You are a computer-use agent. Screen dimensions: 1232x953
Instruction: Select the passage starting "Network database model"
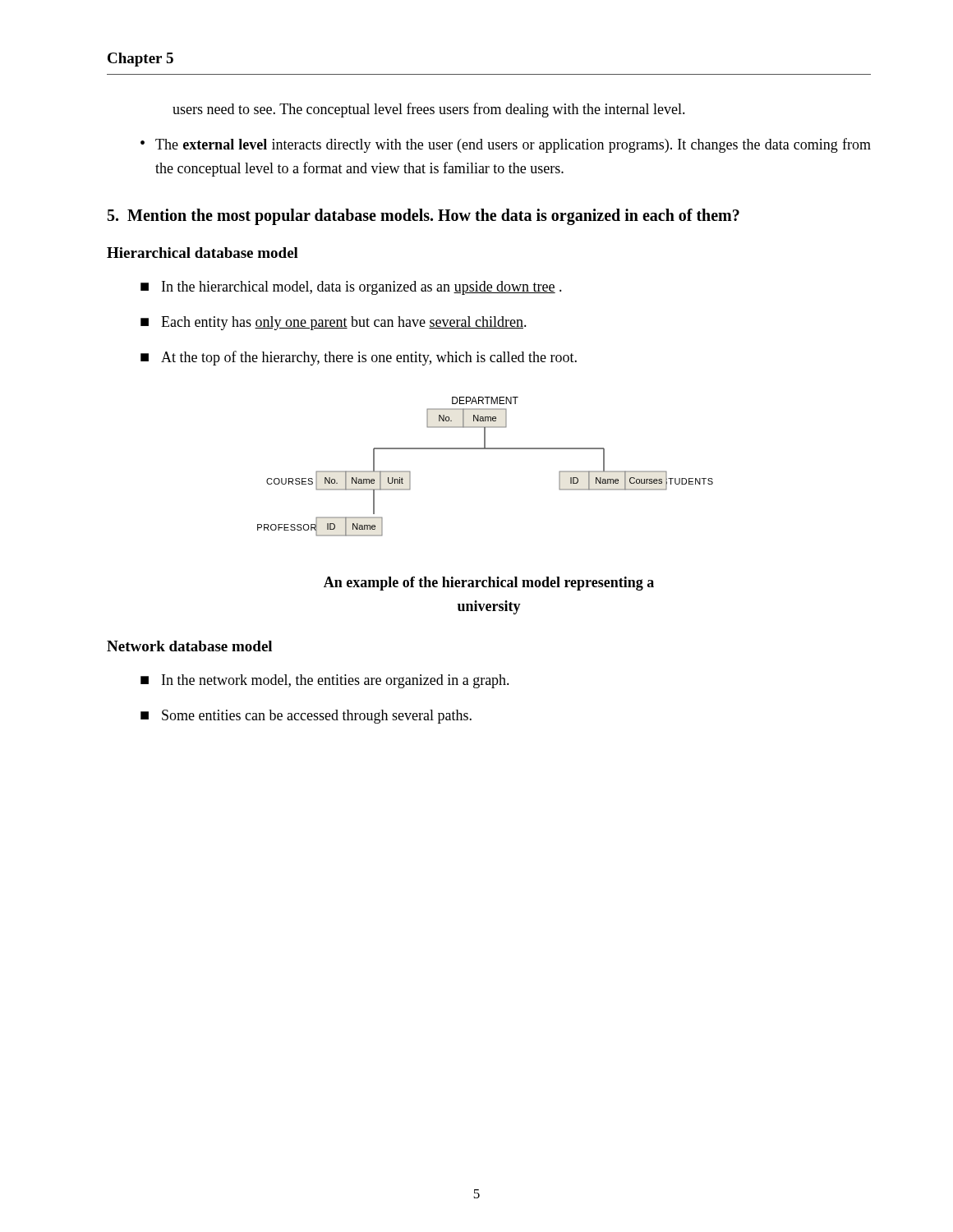tap(190, 646)
